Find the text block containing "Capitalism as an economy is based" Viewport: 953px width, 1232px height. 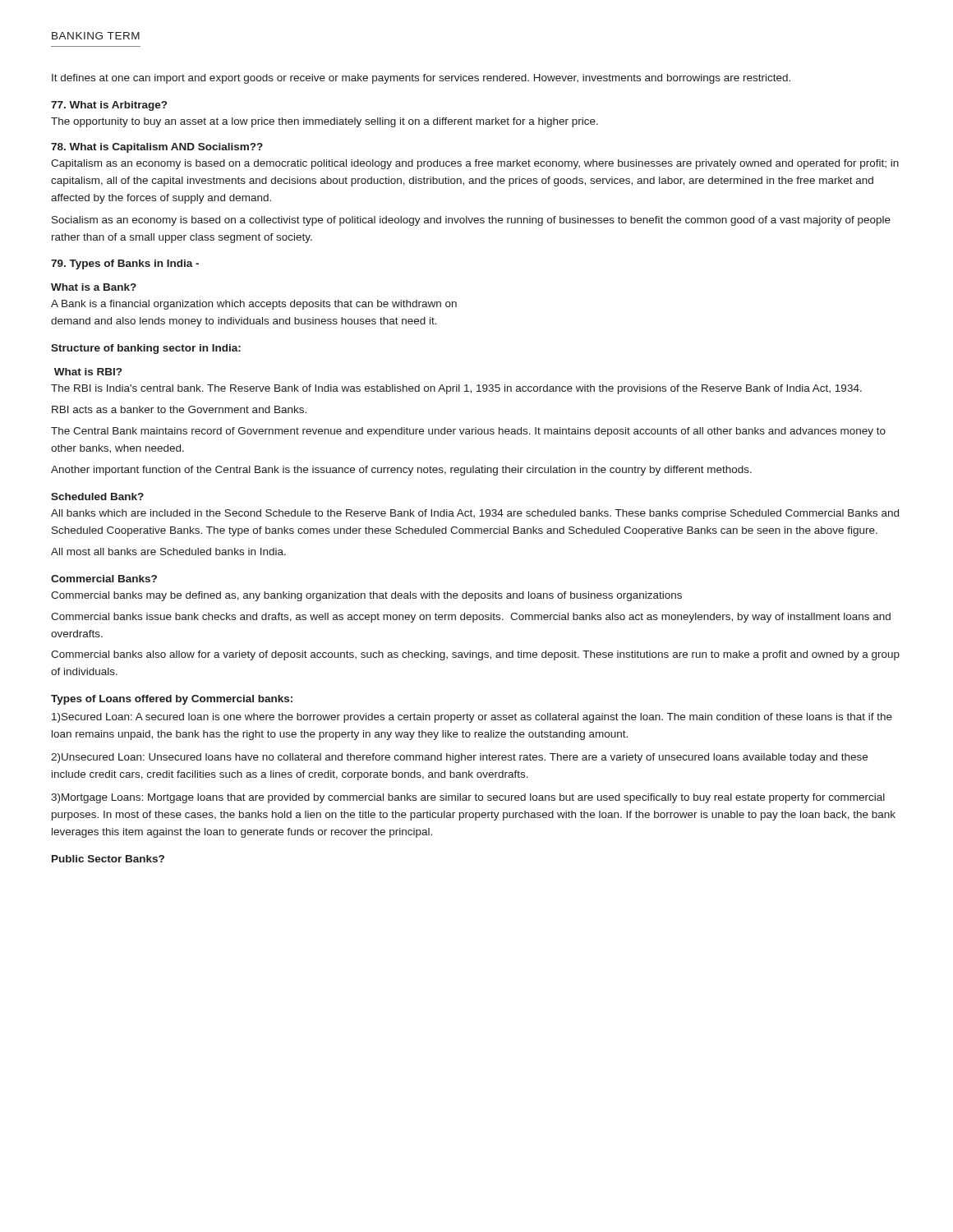click(x=475, y=180)
